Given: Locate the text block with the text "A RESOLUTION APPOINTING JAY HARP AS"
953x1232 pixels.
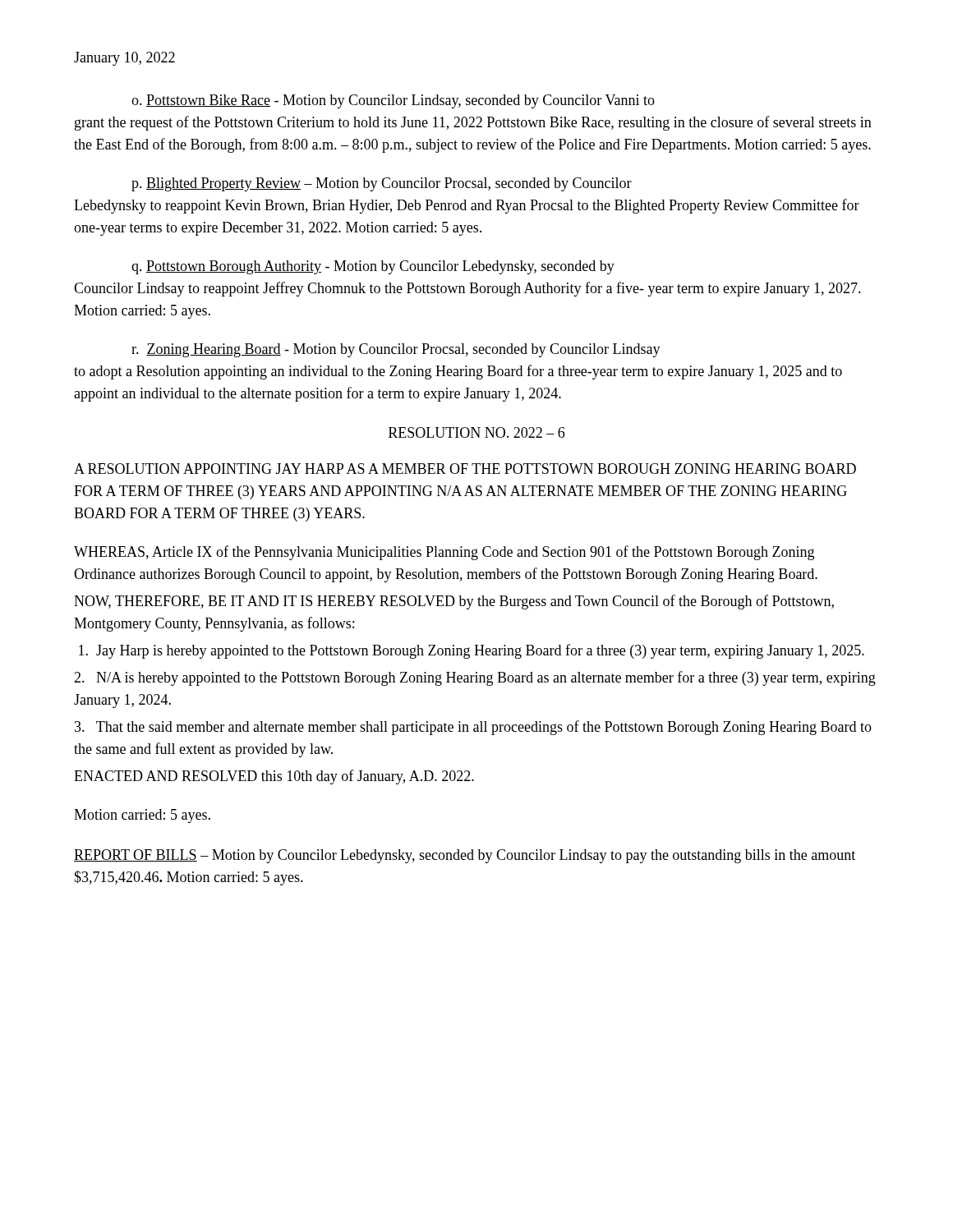Looking at the screenshot, I should pyautogui.click(x=465, y=491).
